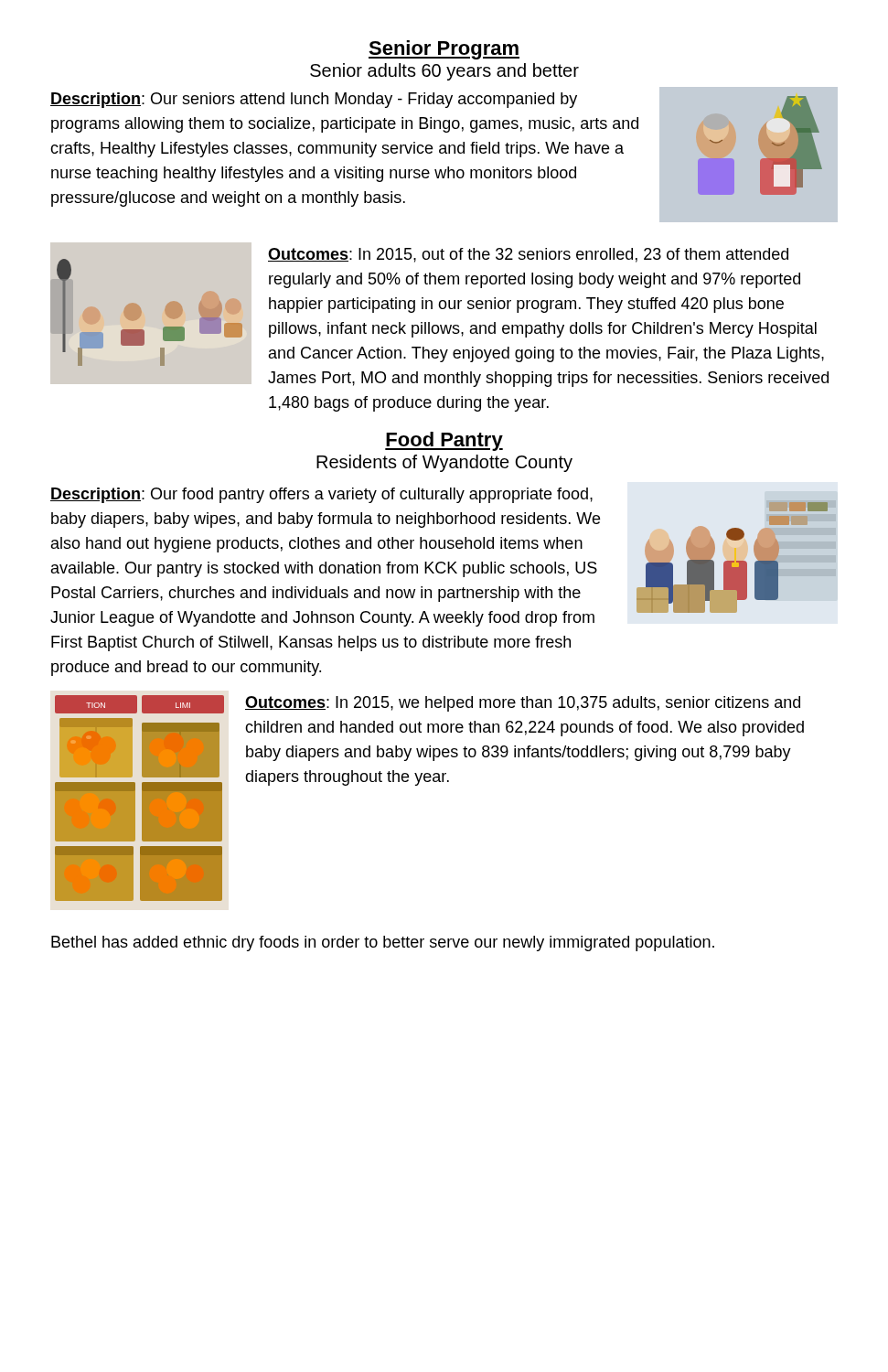This screenshot has height=1372, width=888.
Task: Point to the text block starting "Senior Program Senior adults 60 years and better"
Action: click(444, 59)
